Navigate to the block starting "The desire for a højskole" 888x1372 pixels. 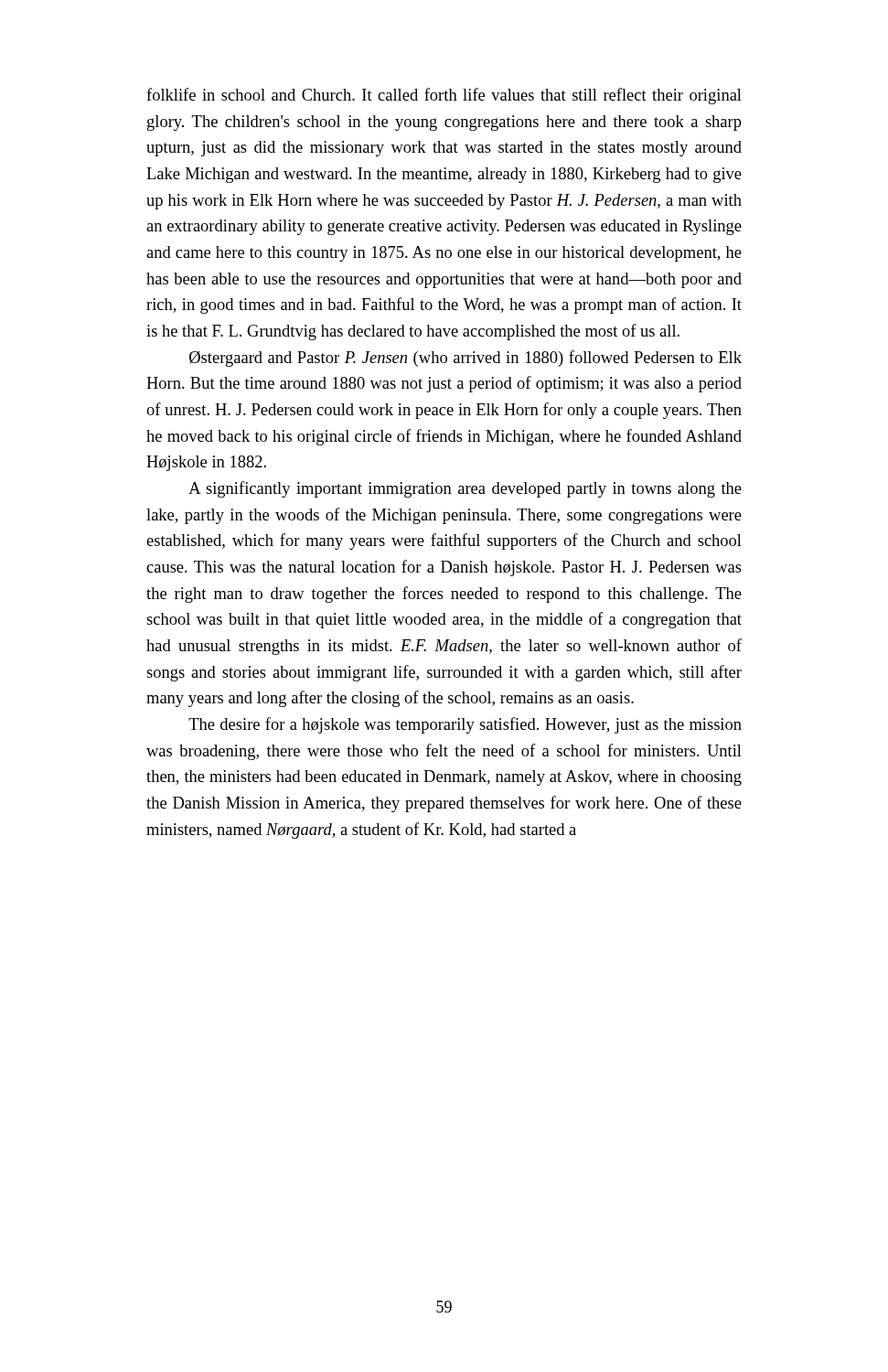point(444,777)
